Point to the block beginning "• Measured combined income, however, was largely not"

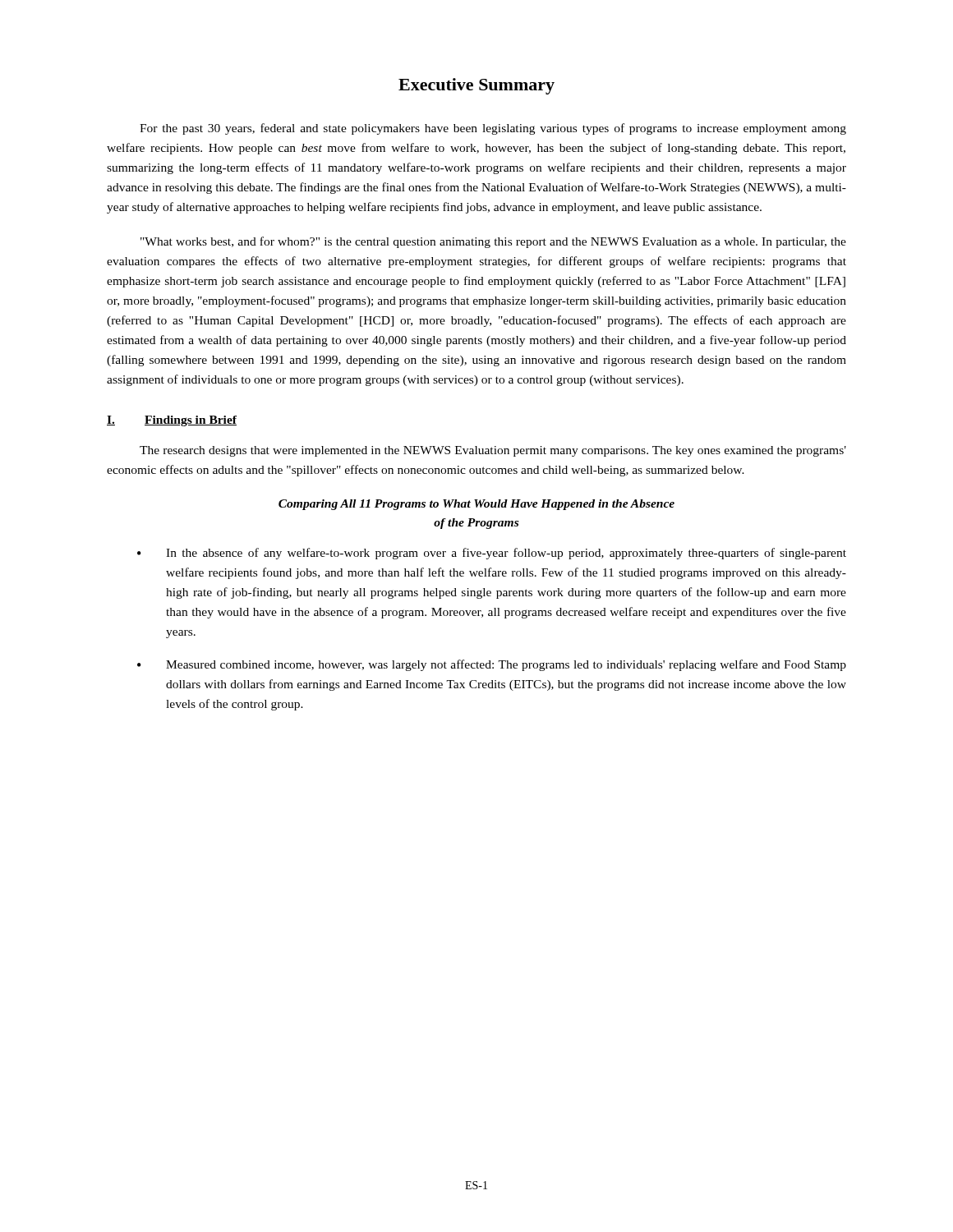[476, 684]
